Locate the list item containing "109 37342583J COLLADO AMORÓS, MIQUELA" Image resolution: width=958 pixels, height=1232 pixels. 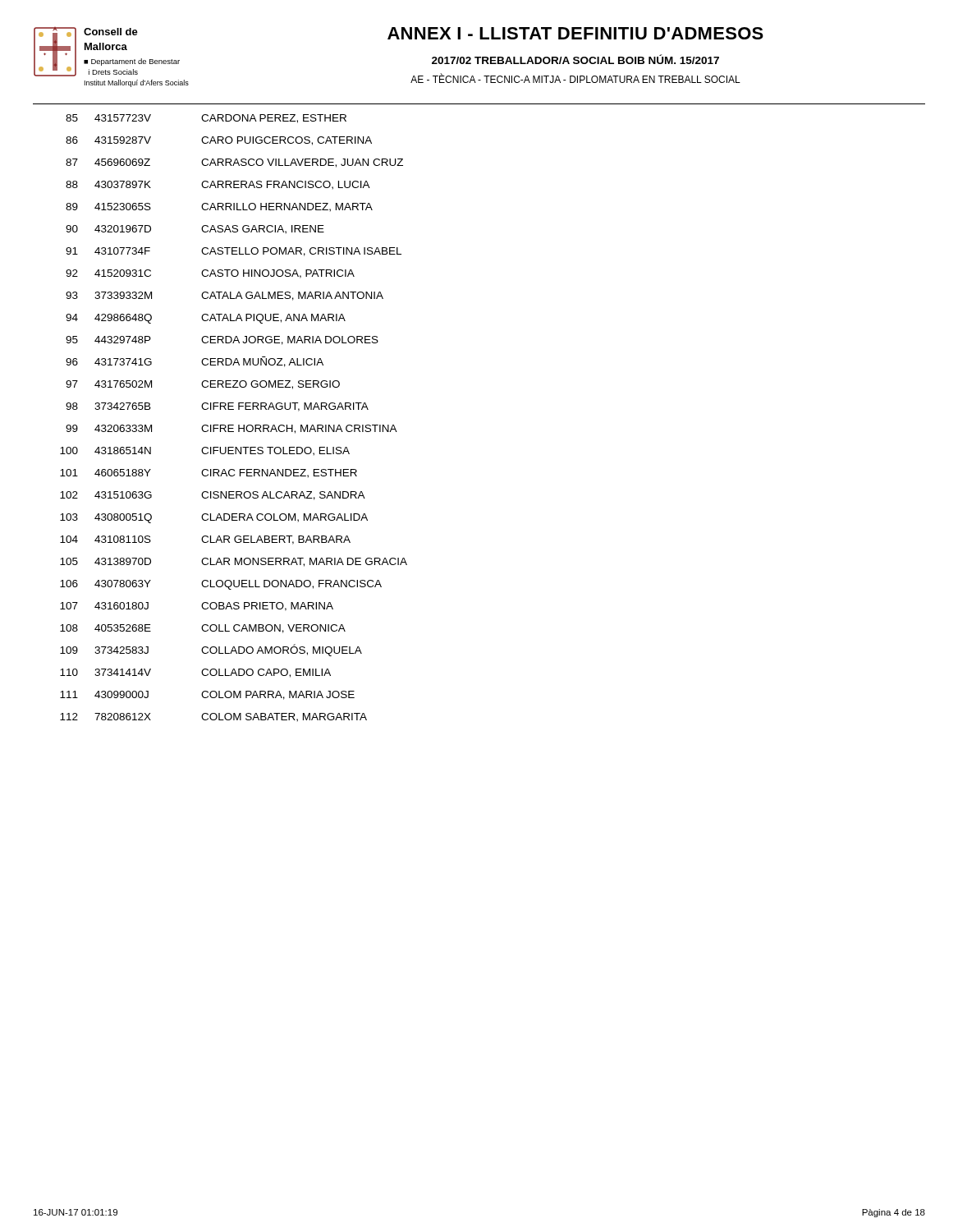point(211,650)
